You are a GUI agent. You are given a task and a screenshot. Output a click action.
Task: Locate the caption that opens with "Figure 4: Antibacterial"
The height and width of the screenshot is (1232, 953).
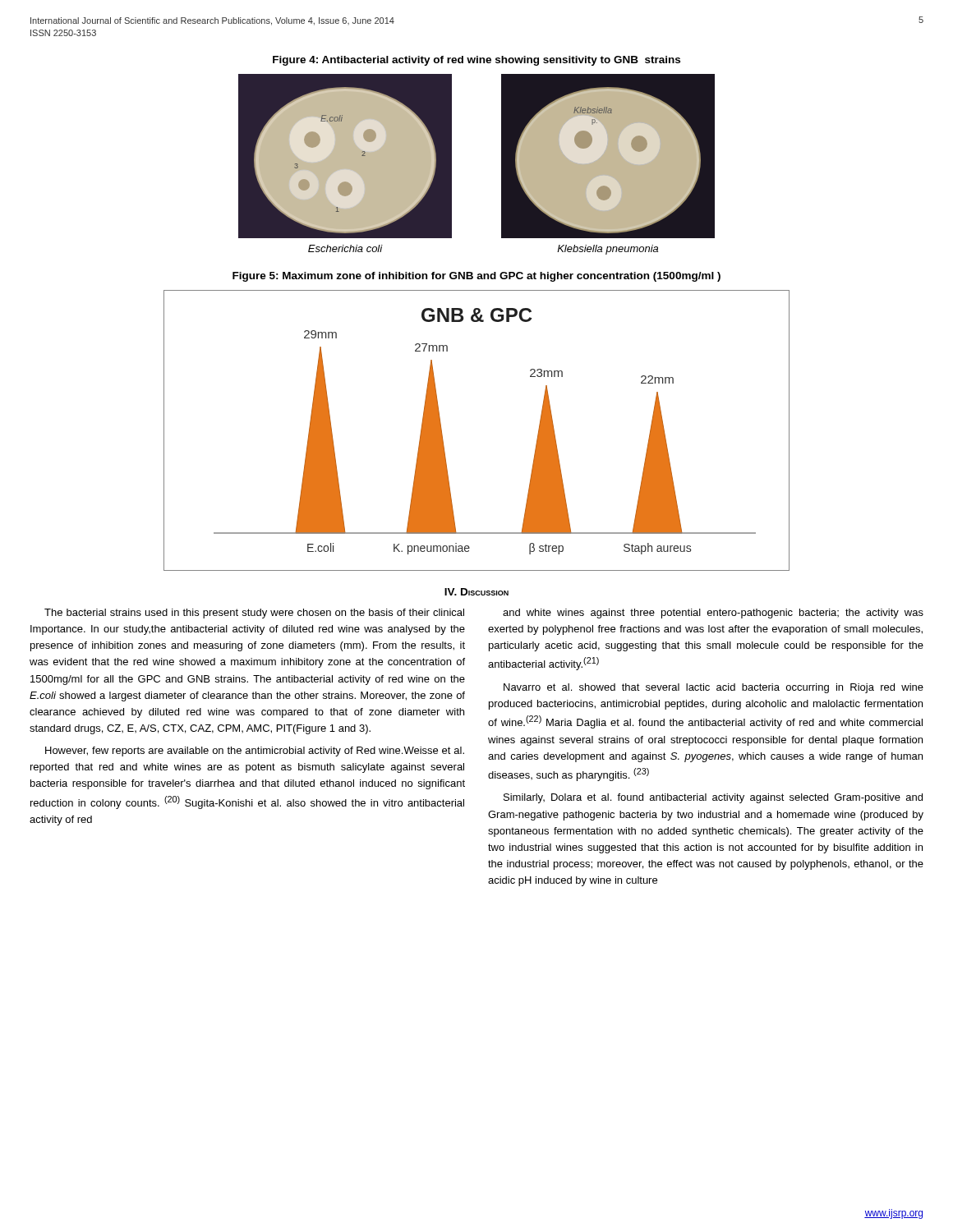[476, 60]
